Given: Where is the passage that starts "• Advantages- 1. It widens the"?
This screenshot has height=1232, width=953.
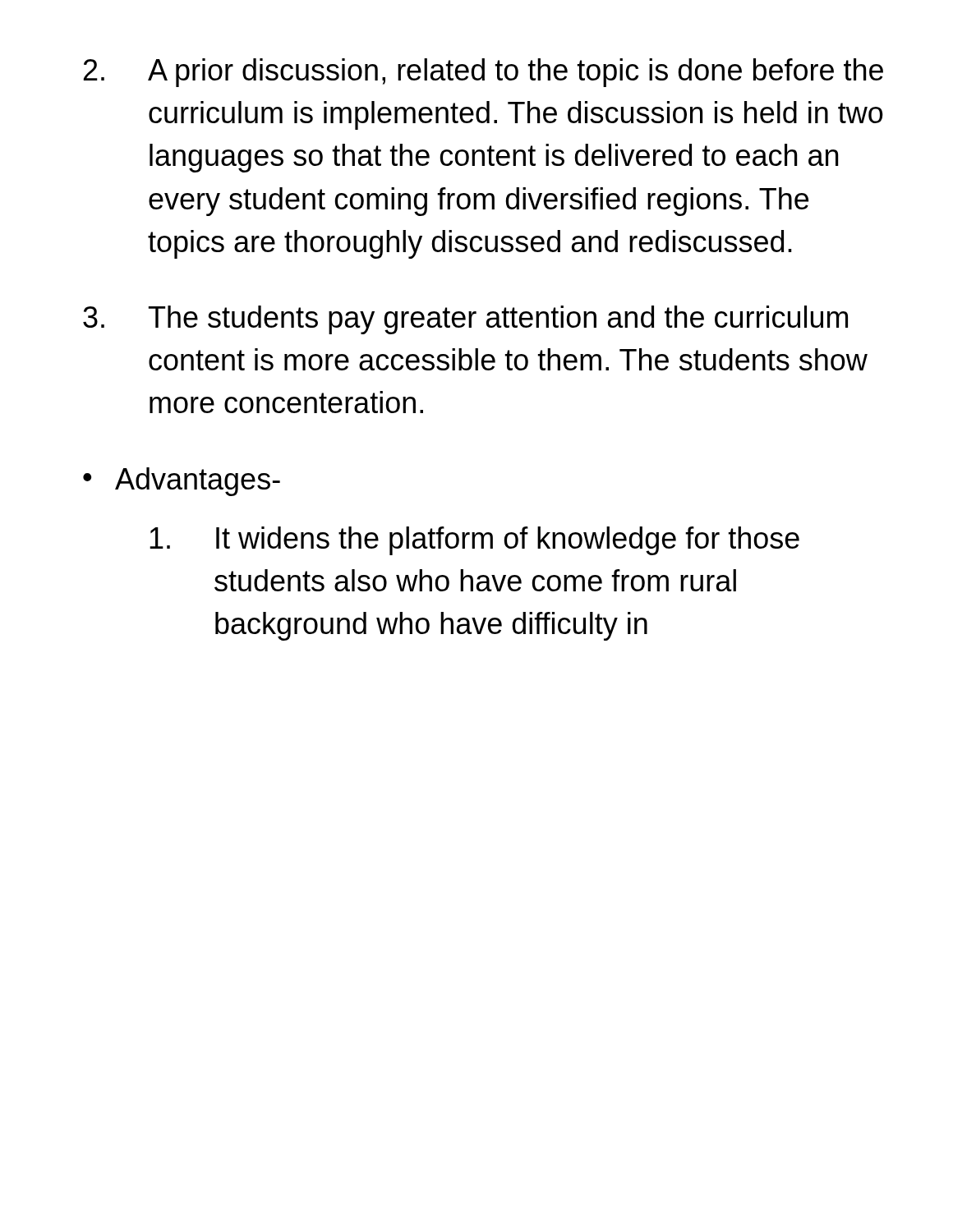Looking at the screenshot, I should (x=485, y=560).
